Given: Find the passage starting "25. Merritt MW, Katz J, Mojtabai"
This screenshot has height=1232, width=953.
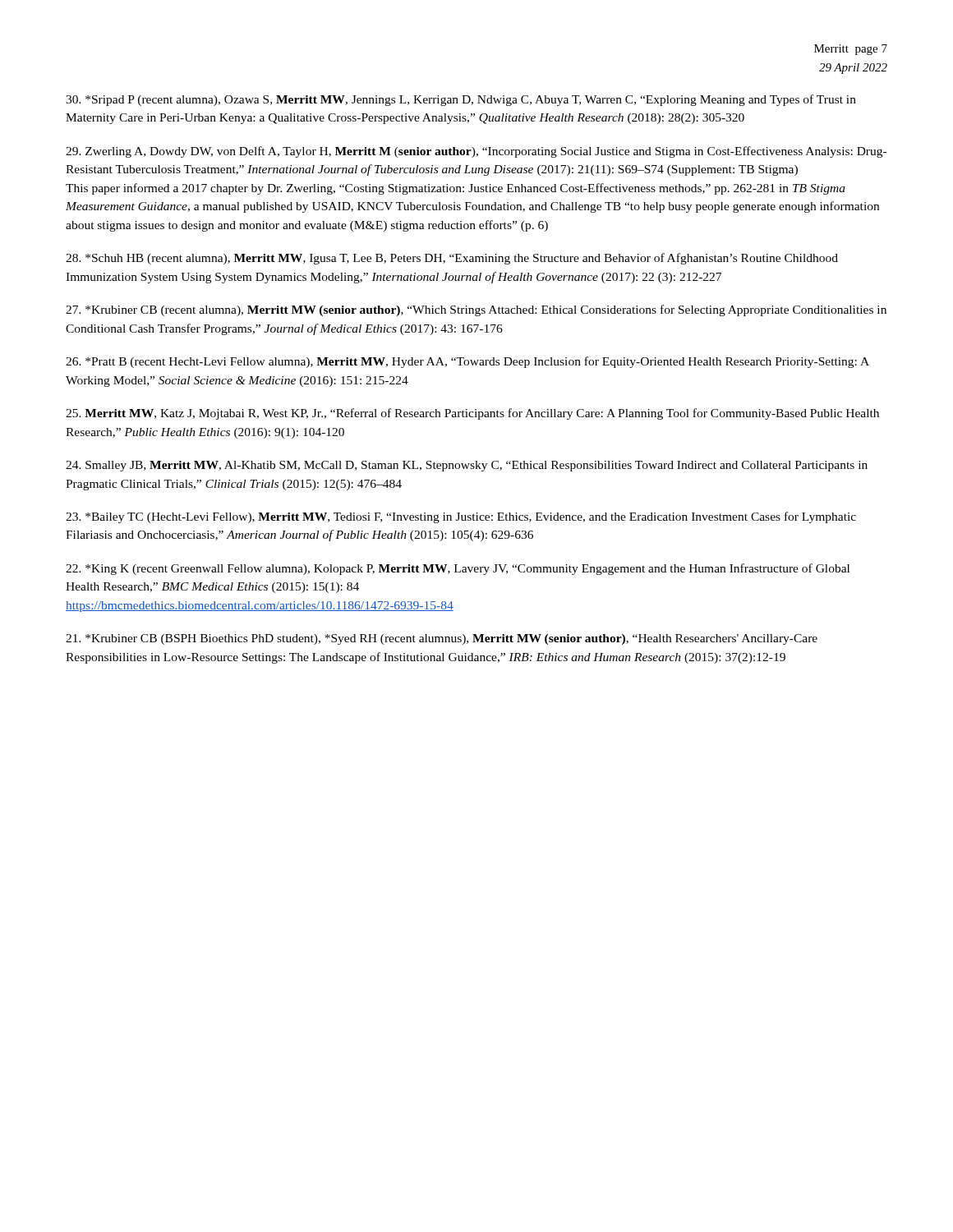Looking at the screenshot, I should 476,423.
